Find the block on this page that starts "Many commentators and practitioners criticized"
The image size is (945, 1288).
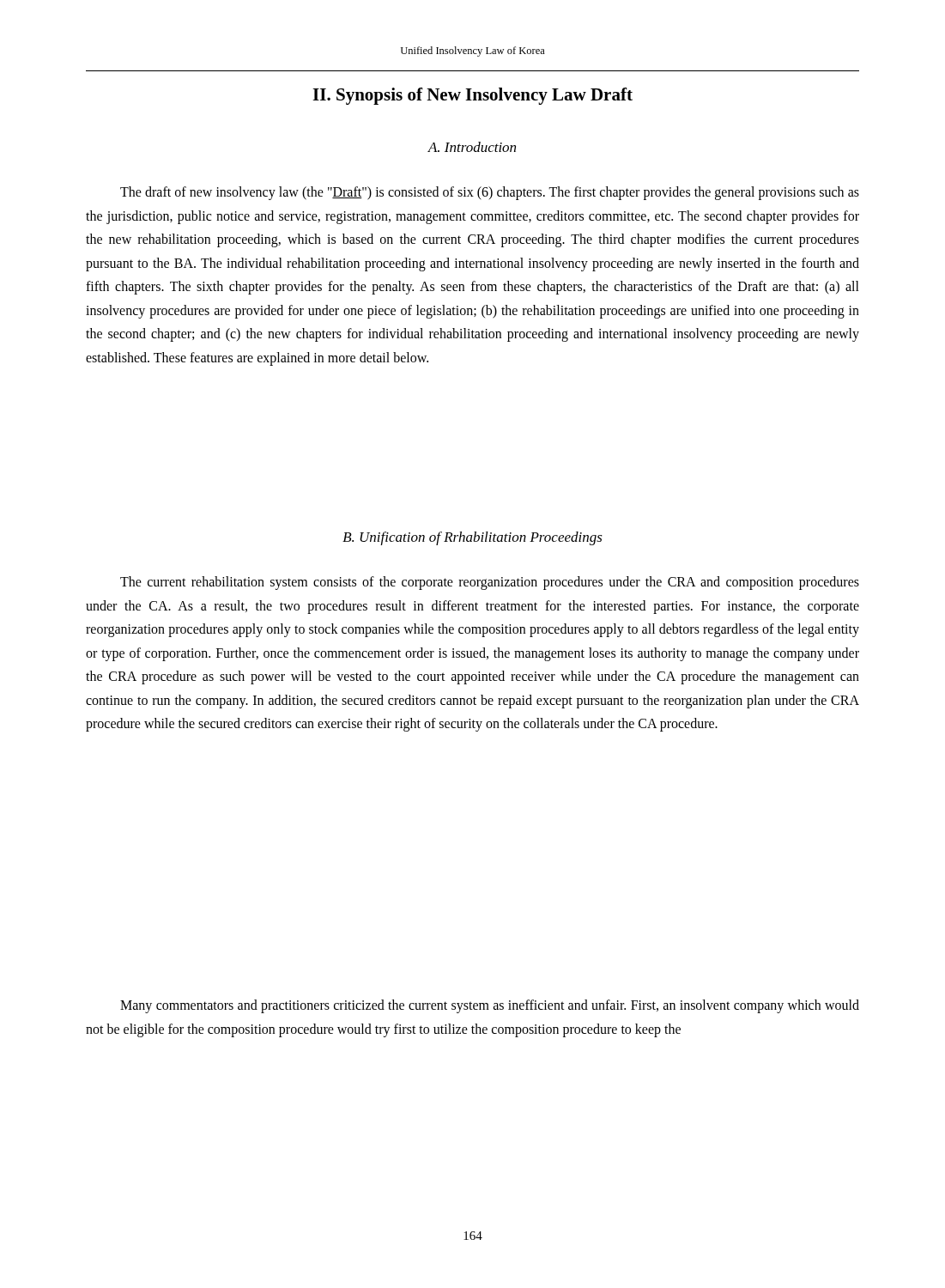click(x=472, y=1017)
